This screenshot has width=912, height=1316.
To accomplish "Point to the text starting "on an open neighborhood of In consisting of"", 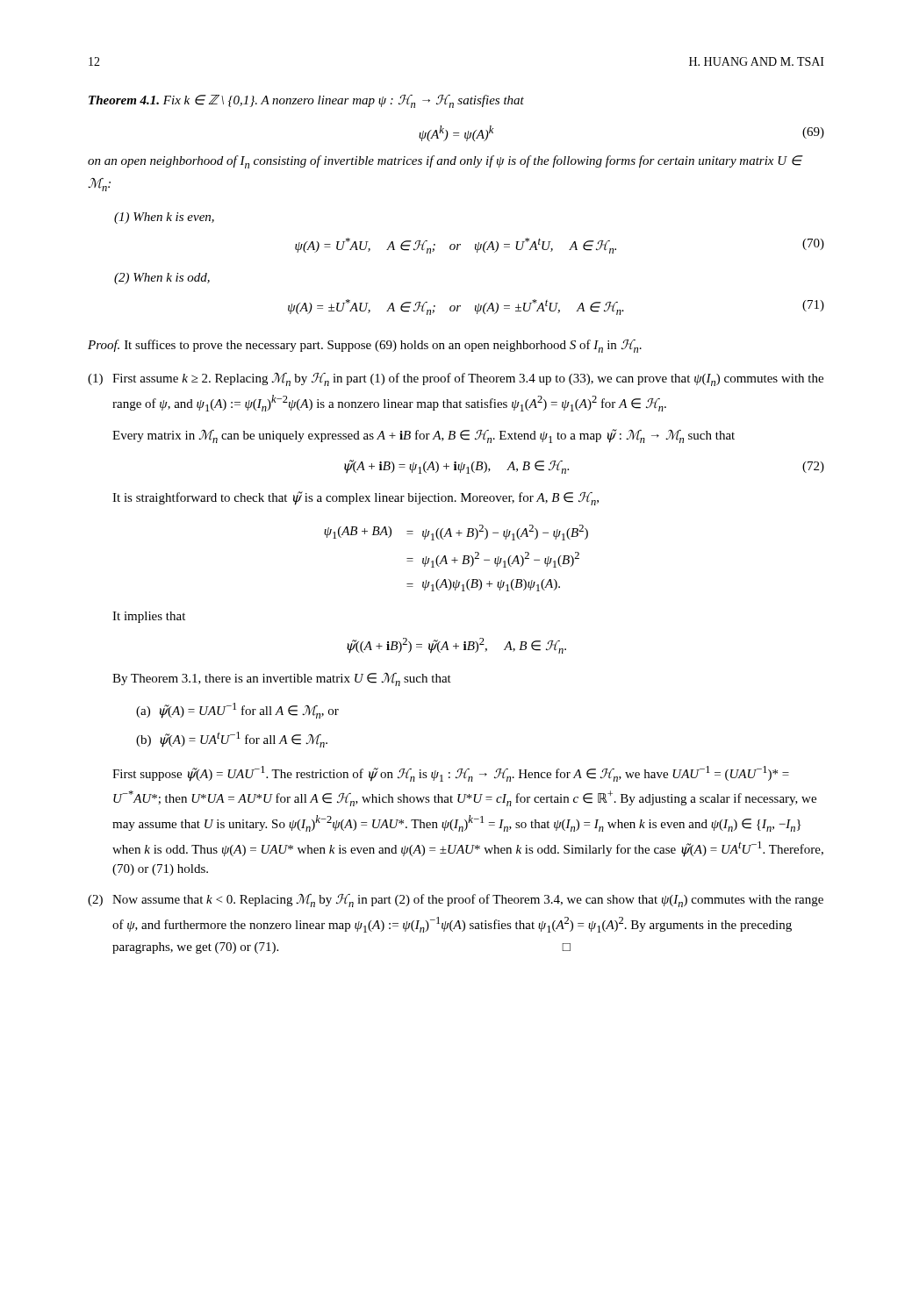I will tap(445, 174).
